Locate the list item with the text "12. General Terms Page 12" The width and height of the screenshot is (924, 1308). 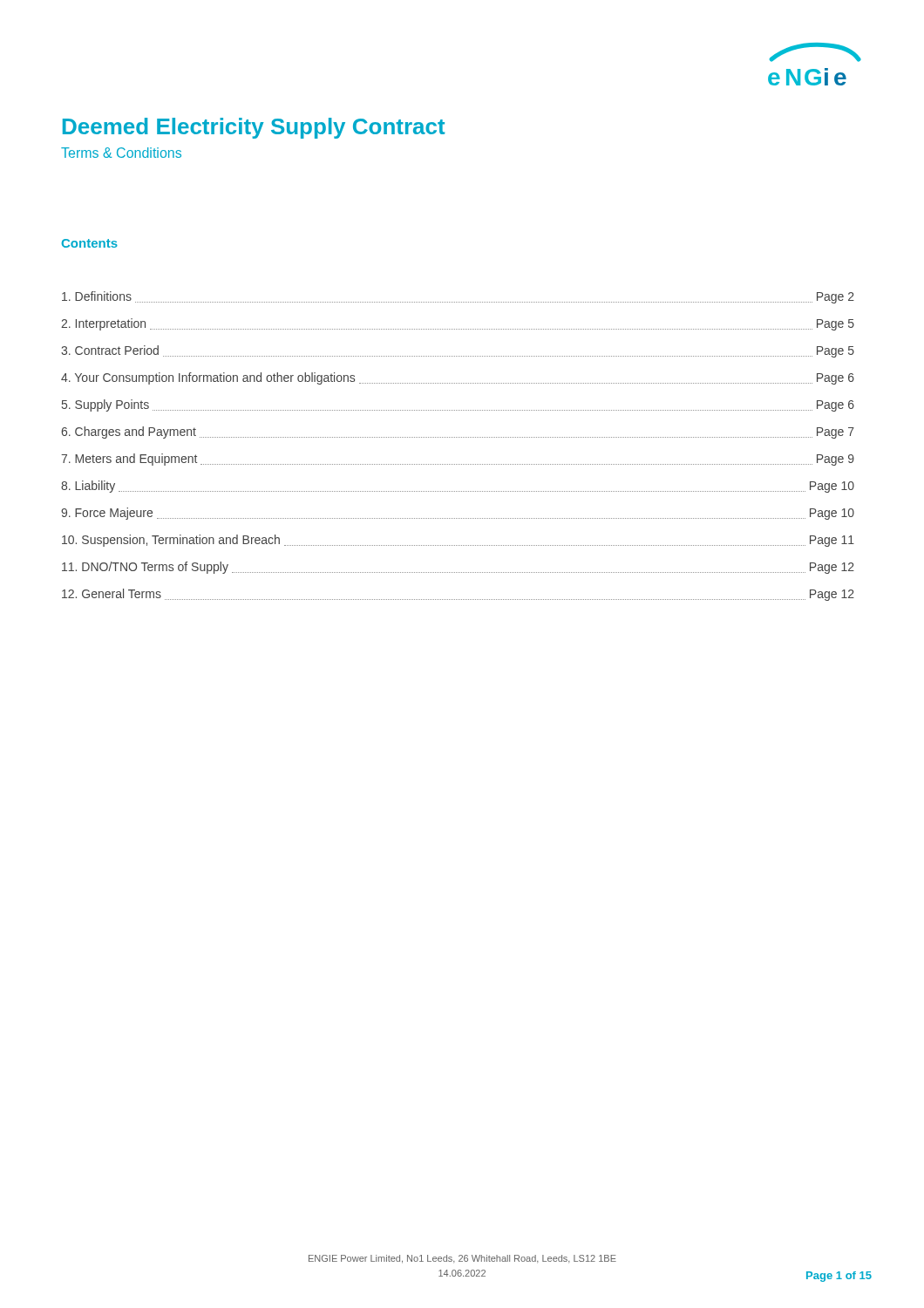458,594
